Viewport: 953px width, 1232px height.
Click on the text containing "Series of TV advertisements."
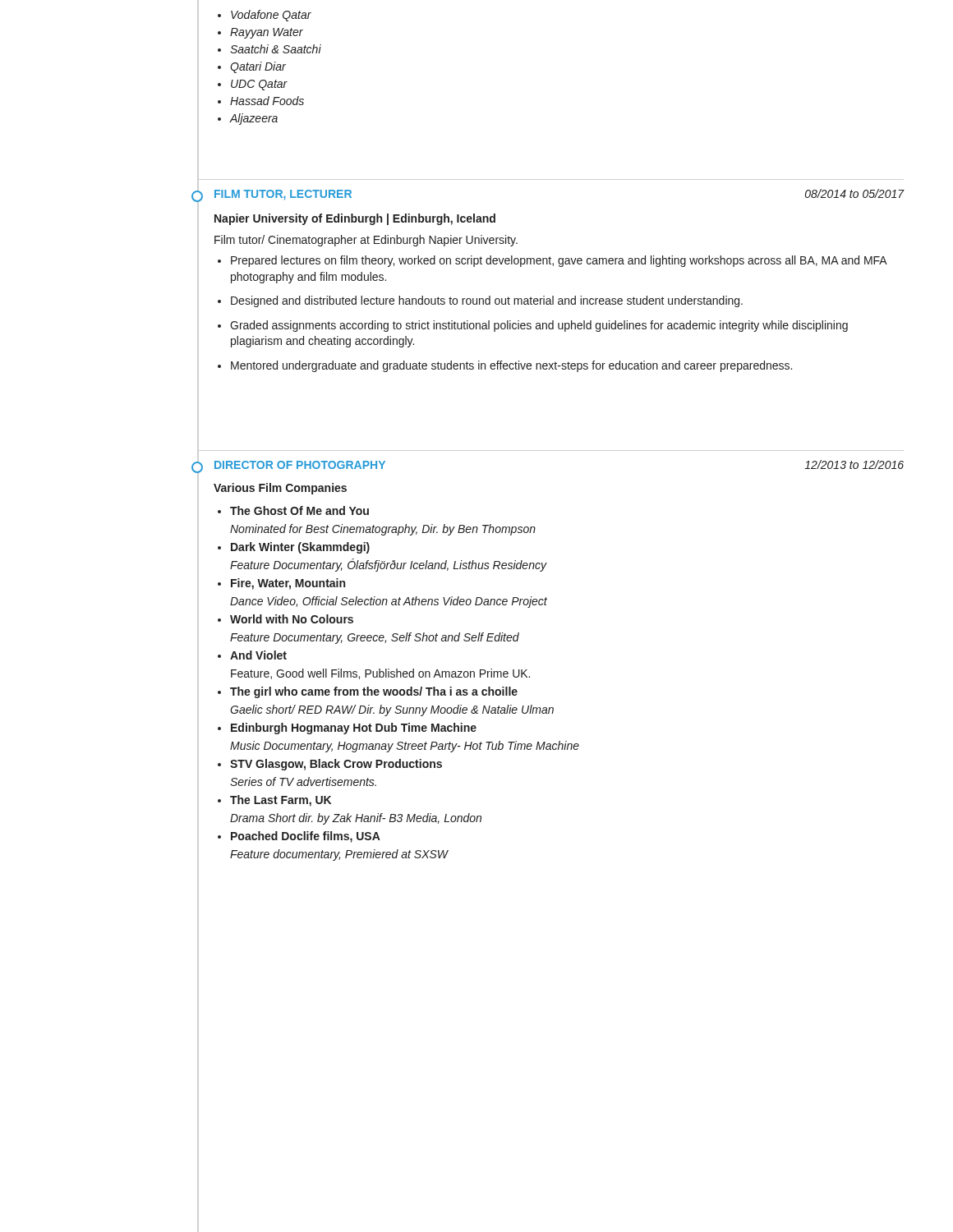(304, 782)
